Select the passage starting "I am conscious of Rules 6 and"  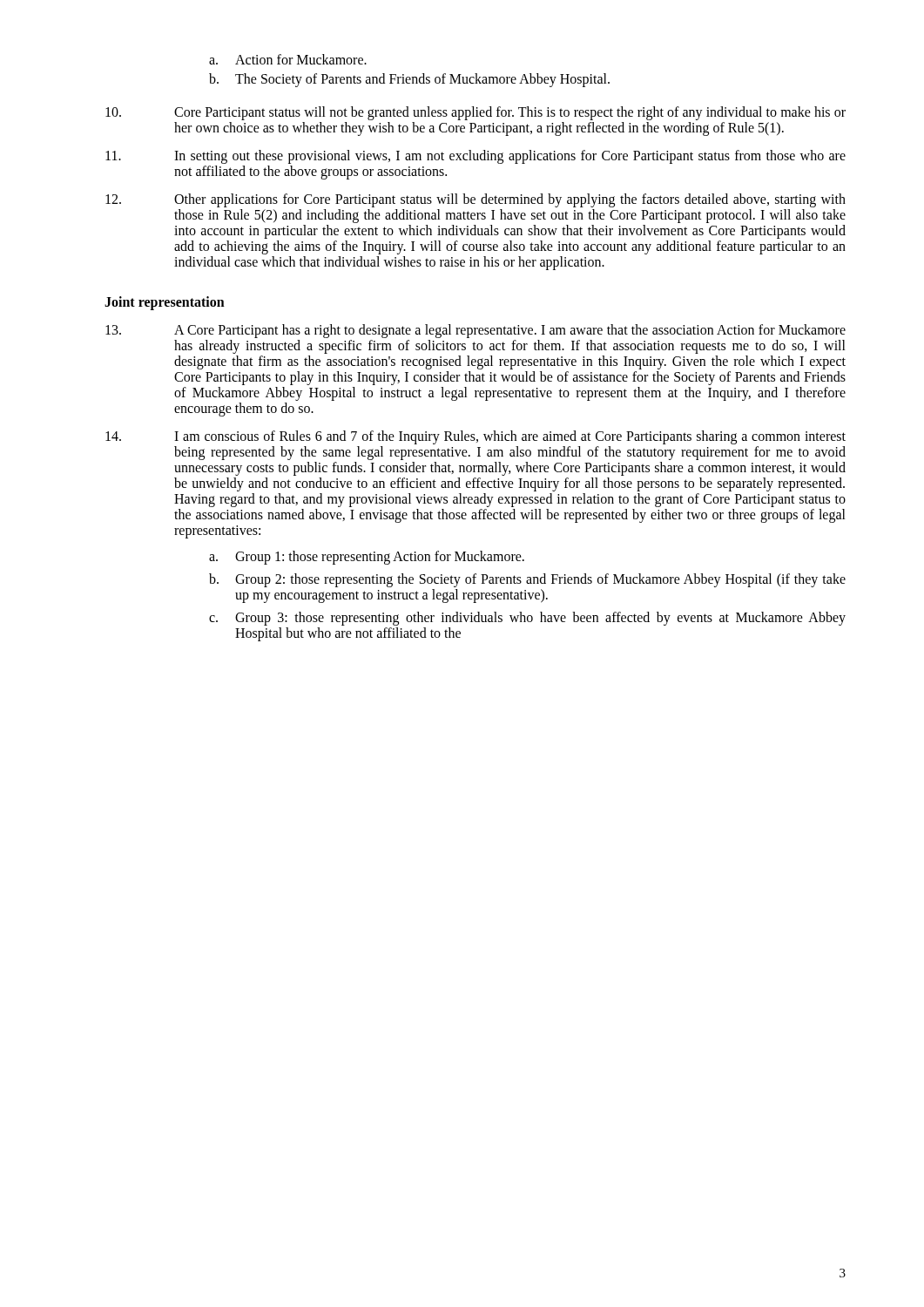click(x=475, y=437)
